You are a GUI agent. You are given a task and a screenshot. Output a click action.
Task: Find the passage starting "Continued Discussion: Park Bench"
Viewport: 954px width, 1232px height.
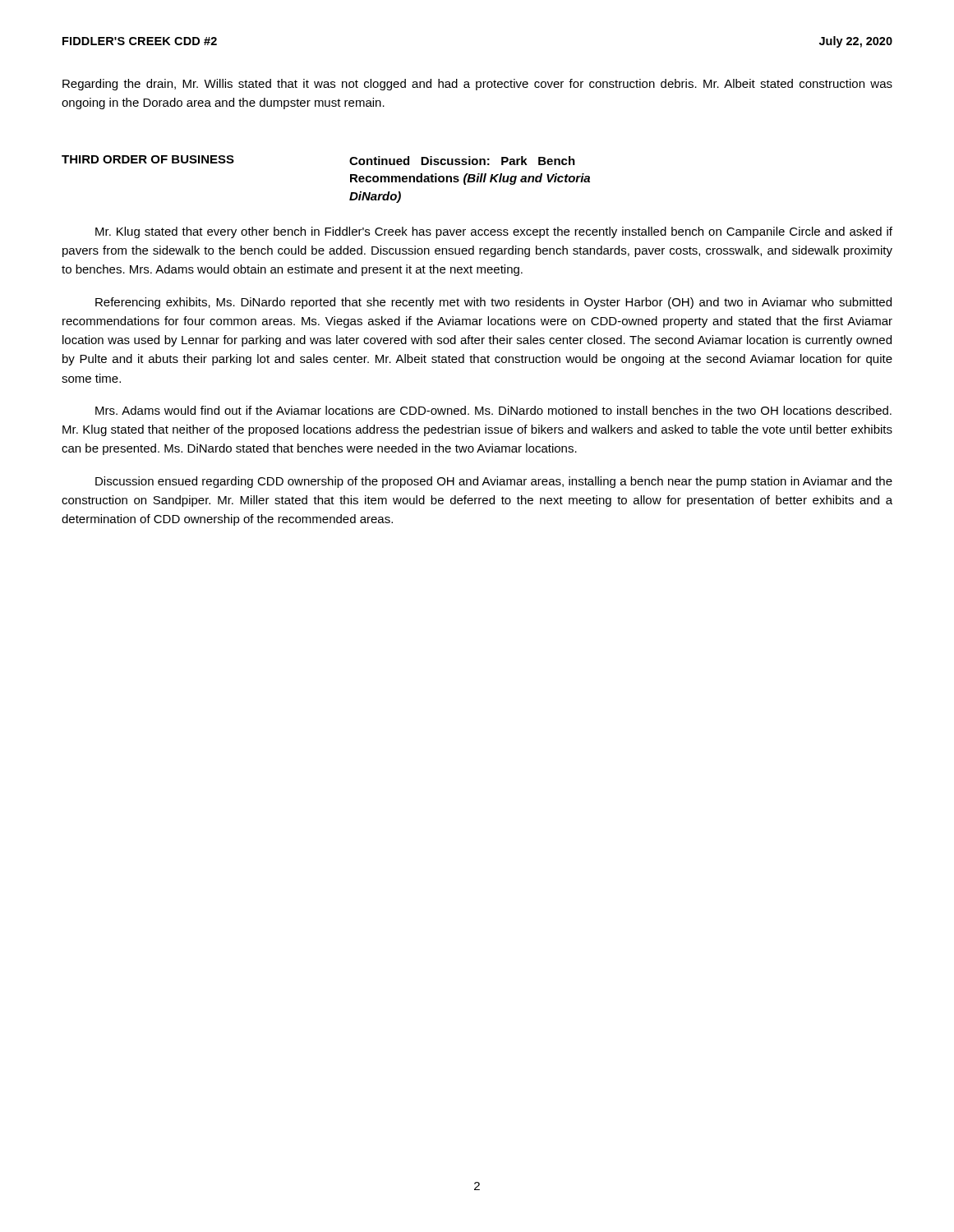(470, 178)
